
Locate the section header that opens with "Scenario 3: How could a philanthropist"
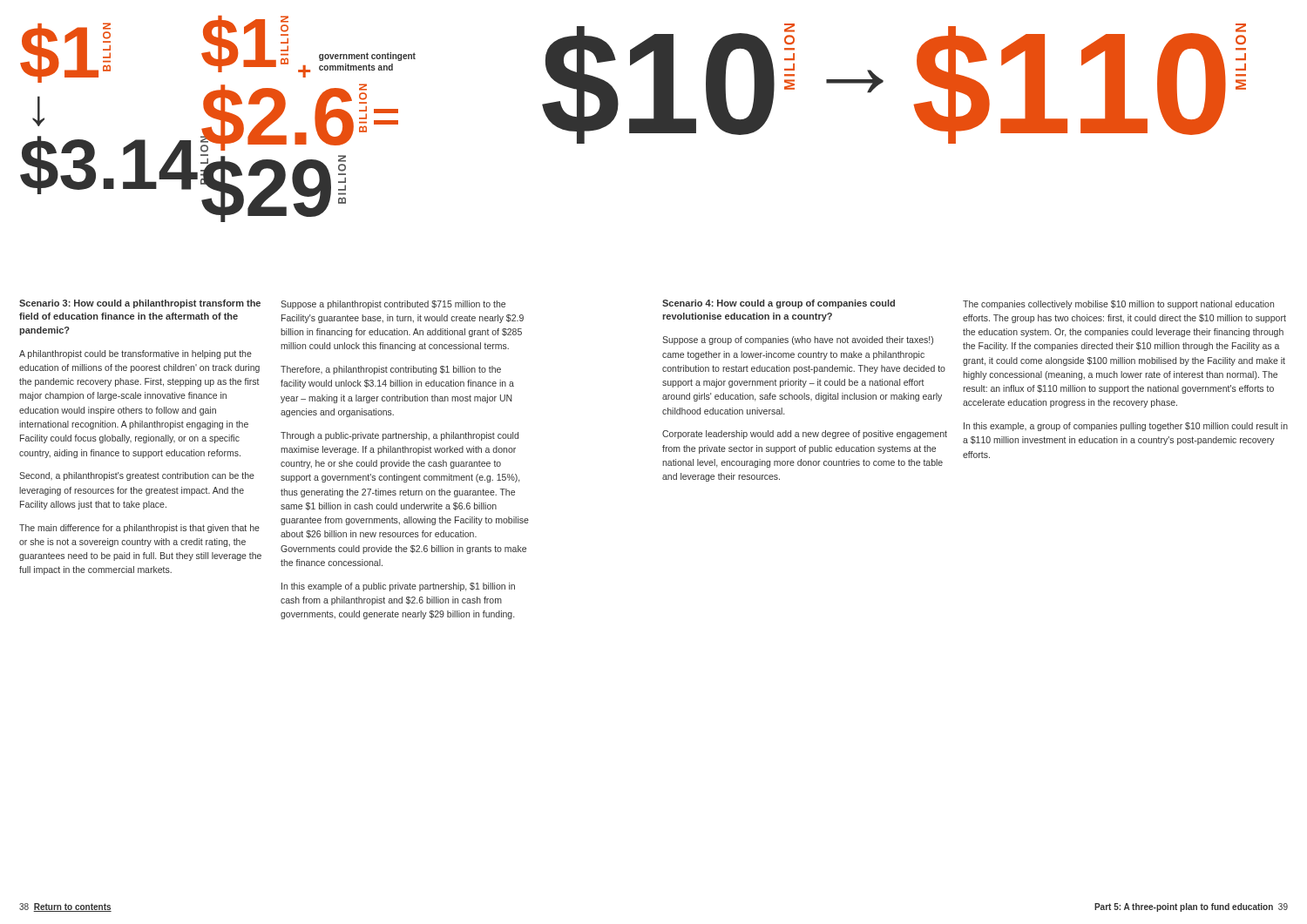click(x=143, y=317)
